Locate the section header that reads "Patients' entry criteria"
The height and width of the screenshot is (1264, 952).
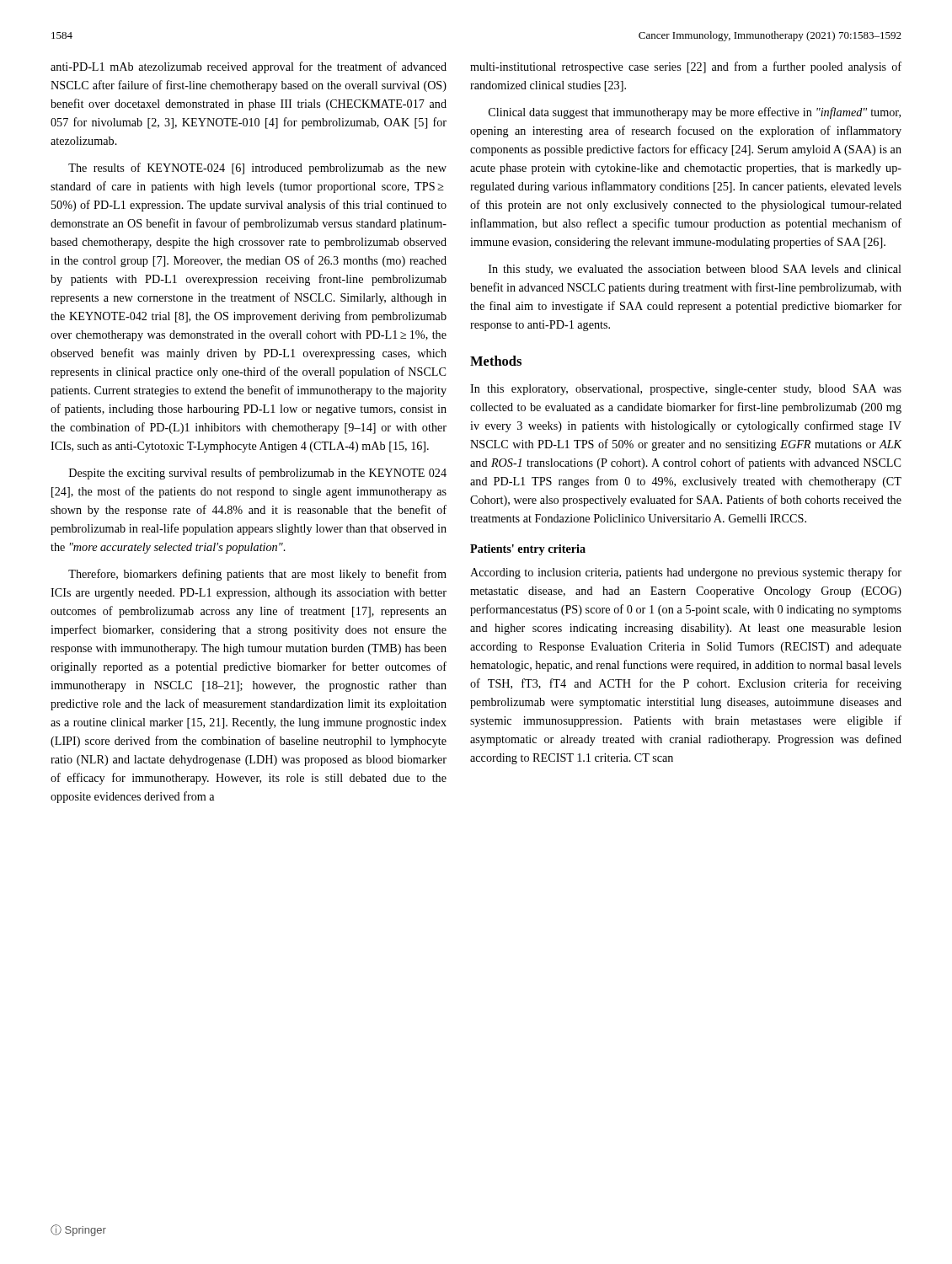click(528, 548)
